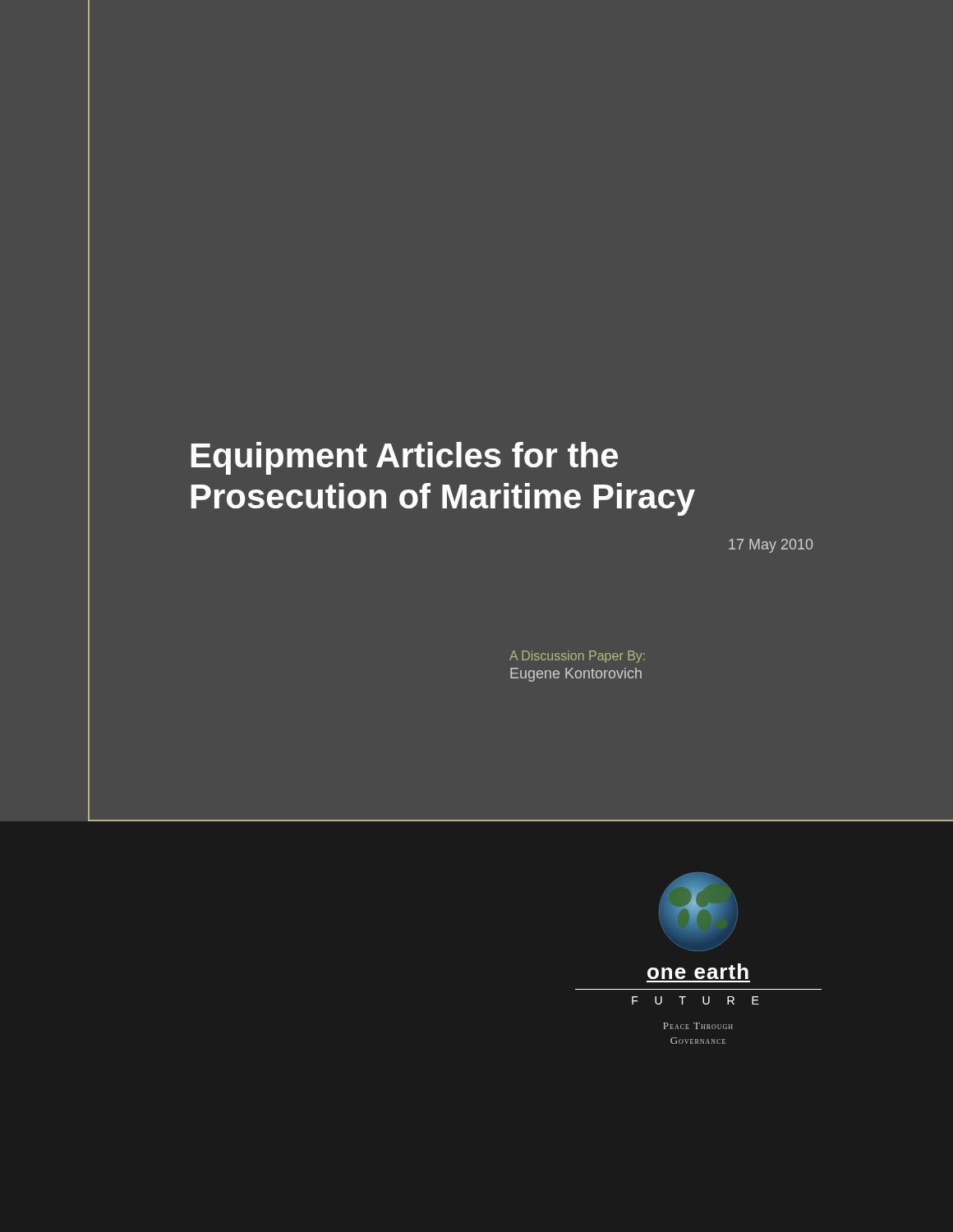Navigate to the element starting "Equipment Articles for"

(509, 494)
